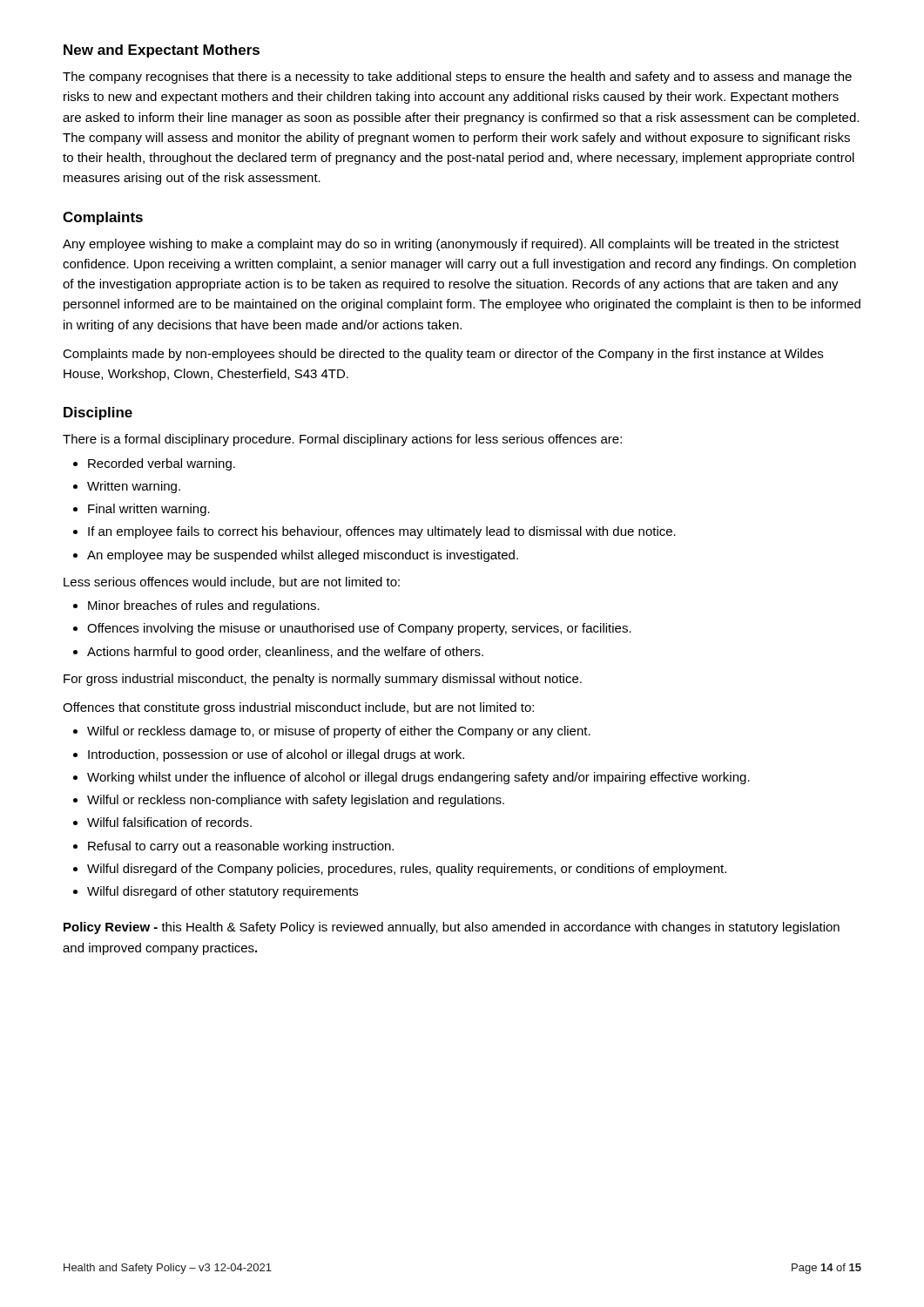
Task: Point to the region starting "Wilful or reckless damage"
Action: pos(474,731)
